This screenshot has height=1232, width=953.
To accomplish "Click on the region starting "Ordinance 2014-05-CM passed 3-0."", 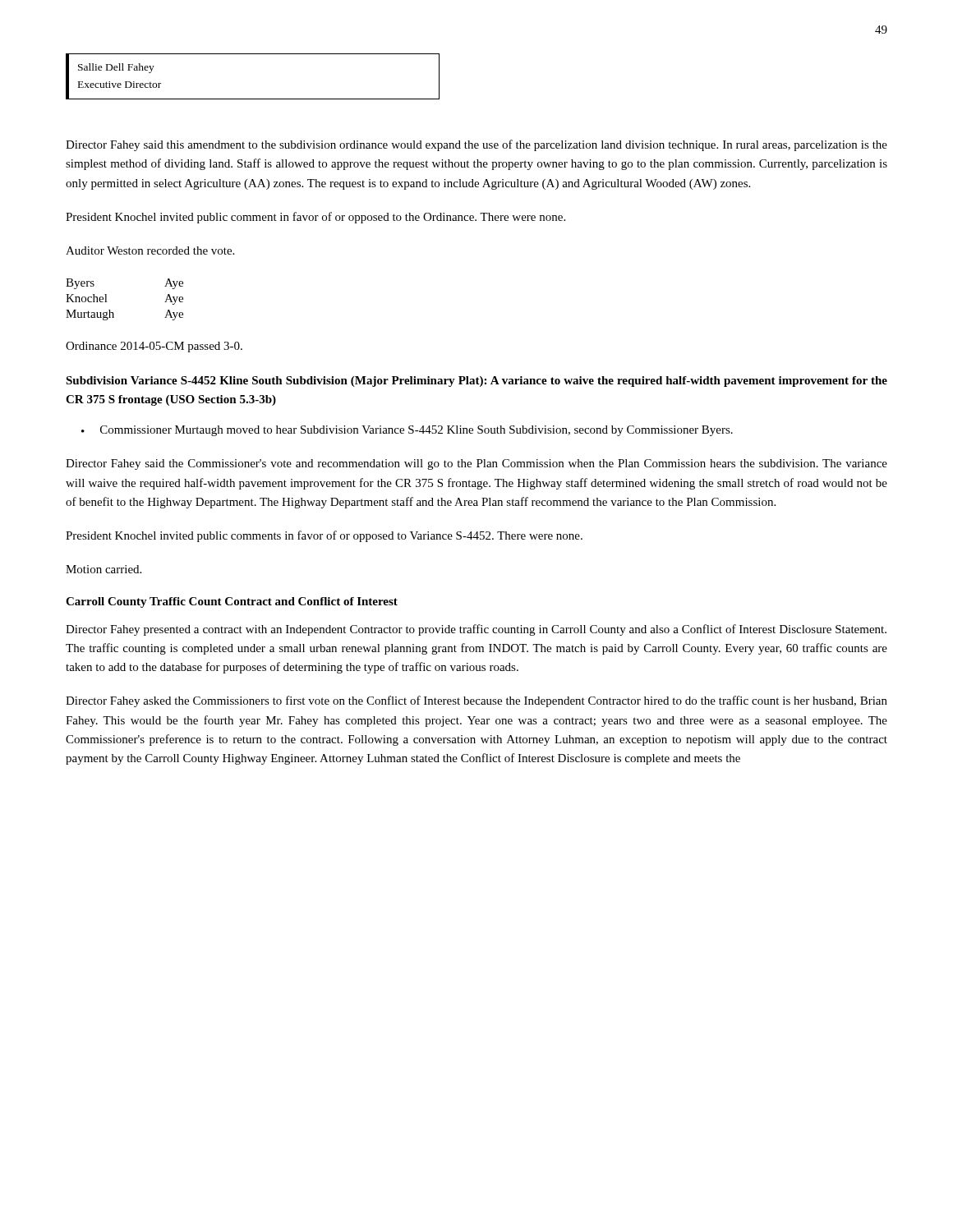I will click(154, 346).
